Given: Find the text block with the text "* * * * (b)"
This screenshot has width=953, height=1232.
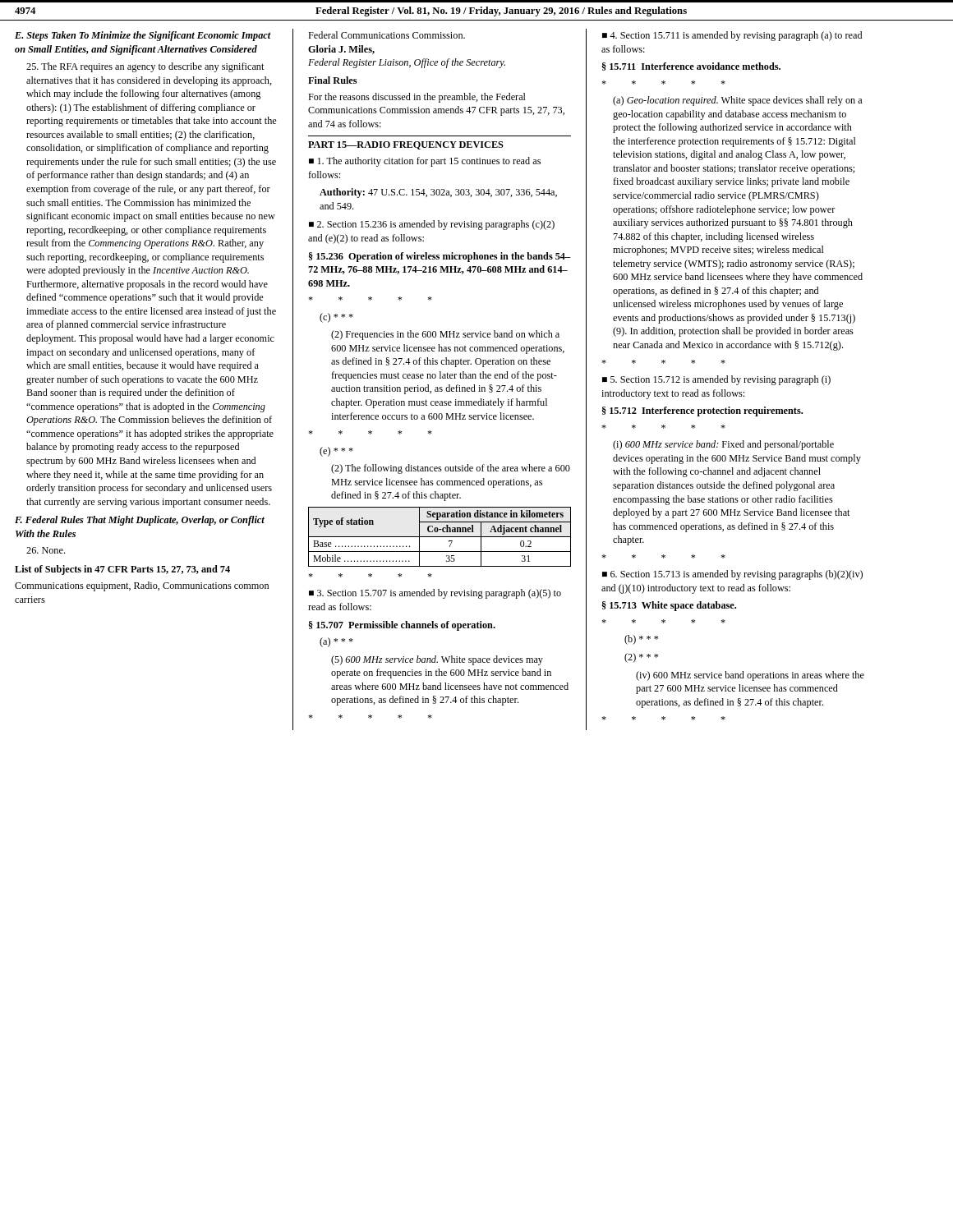Looking at the screenshot, I should click(x=733, y=671).
